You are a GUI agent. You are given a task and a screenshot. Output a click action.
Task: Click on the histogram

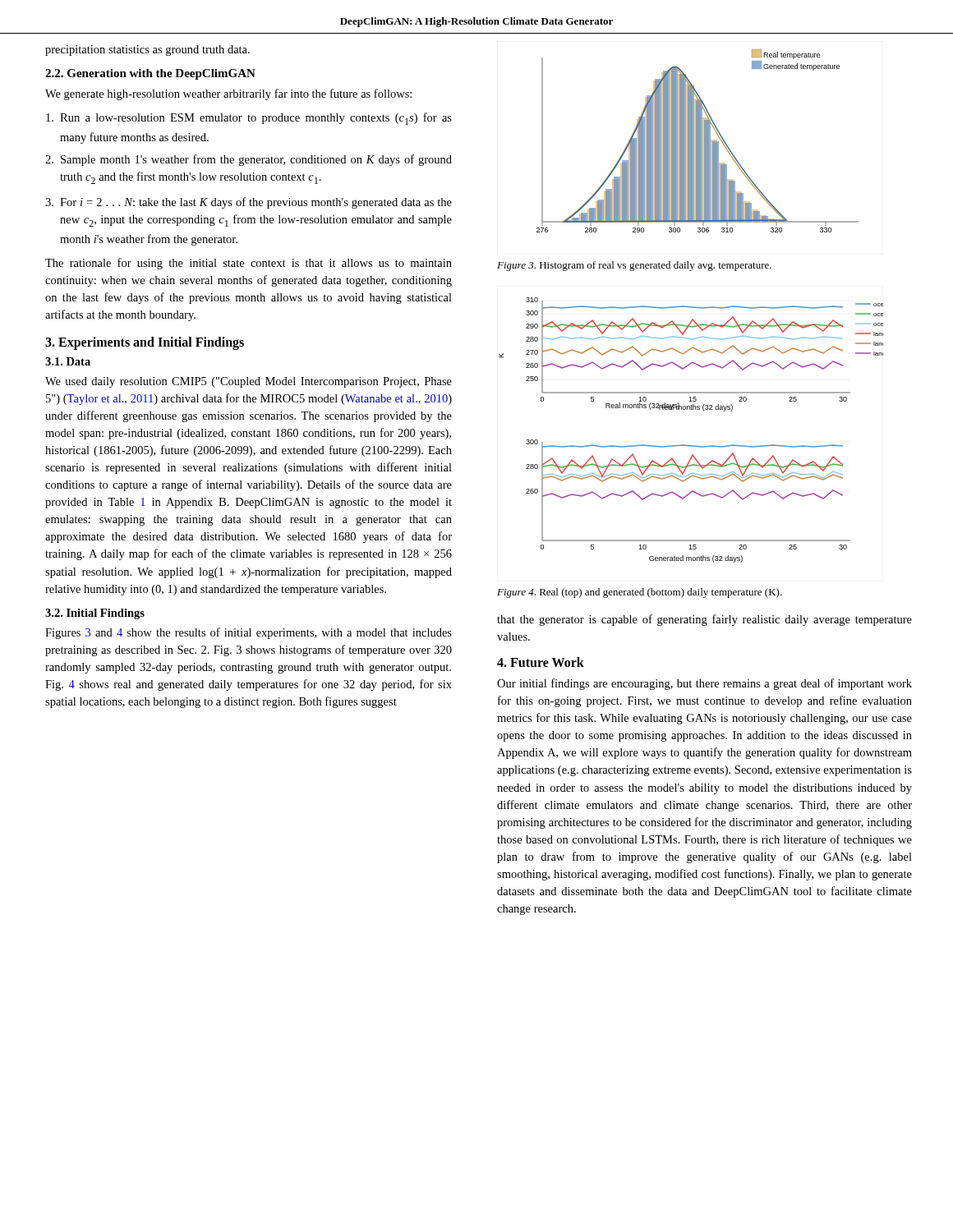[x=690, y=148]
